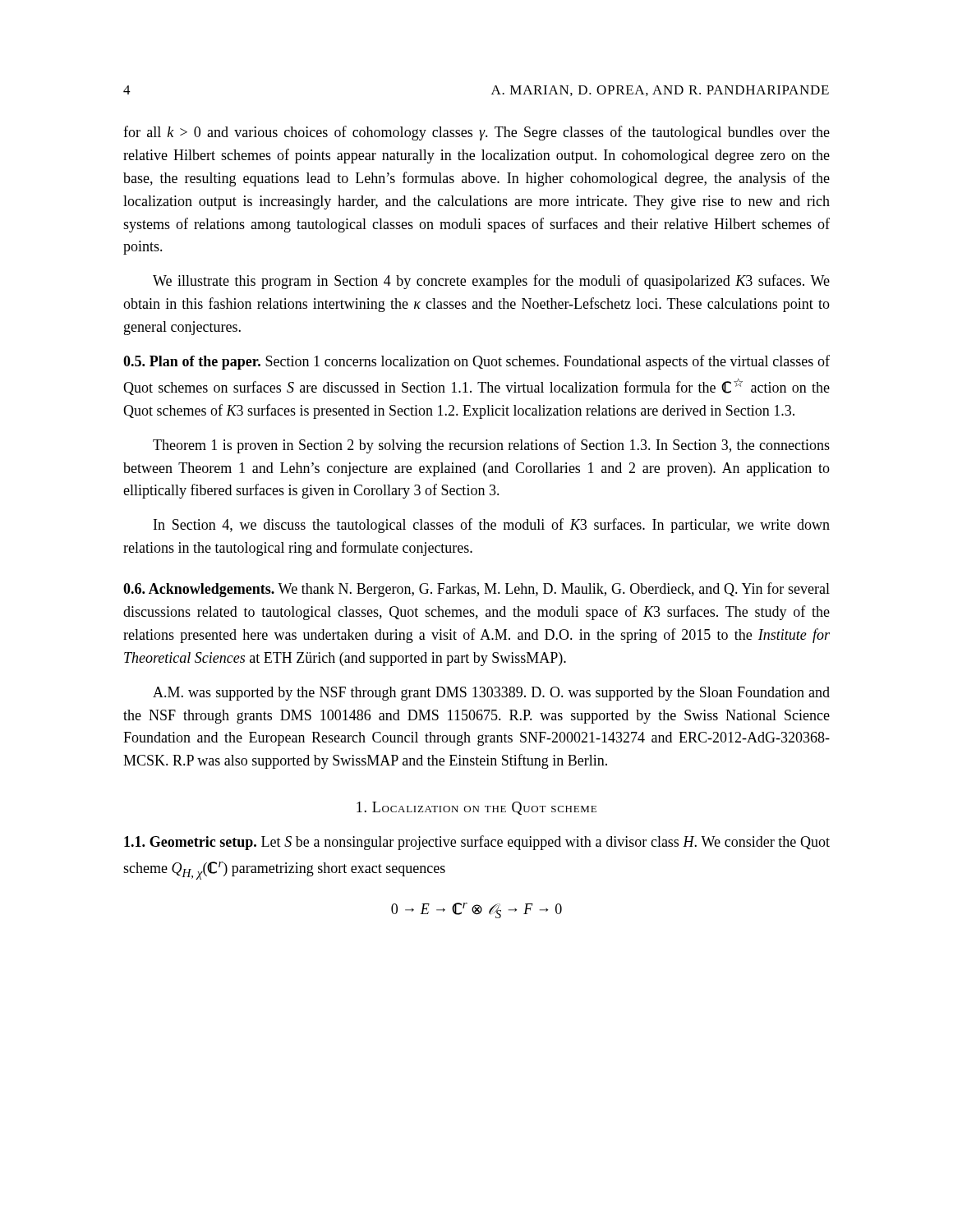The image size is (953, 1232).
Task: Select the section header that reads "1. Localization on the"
Action: pyautogui.click(x=476, y=808)
